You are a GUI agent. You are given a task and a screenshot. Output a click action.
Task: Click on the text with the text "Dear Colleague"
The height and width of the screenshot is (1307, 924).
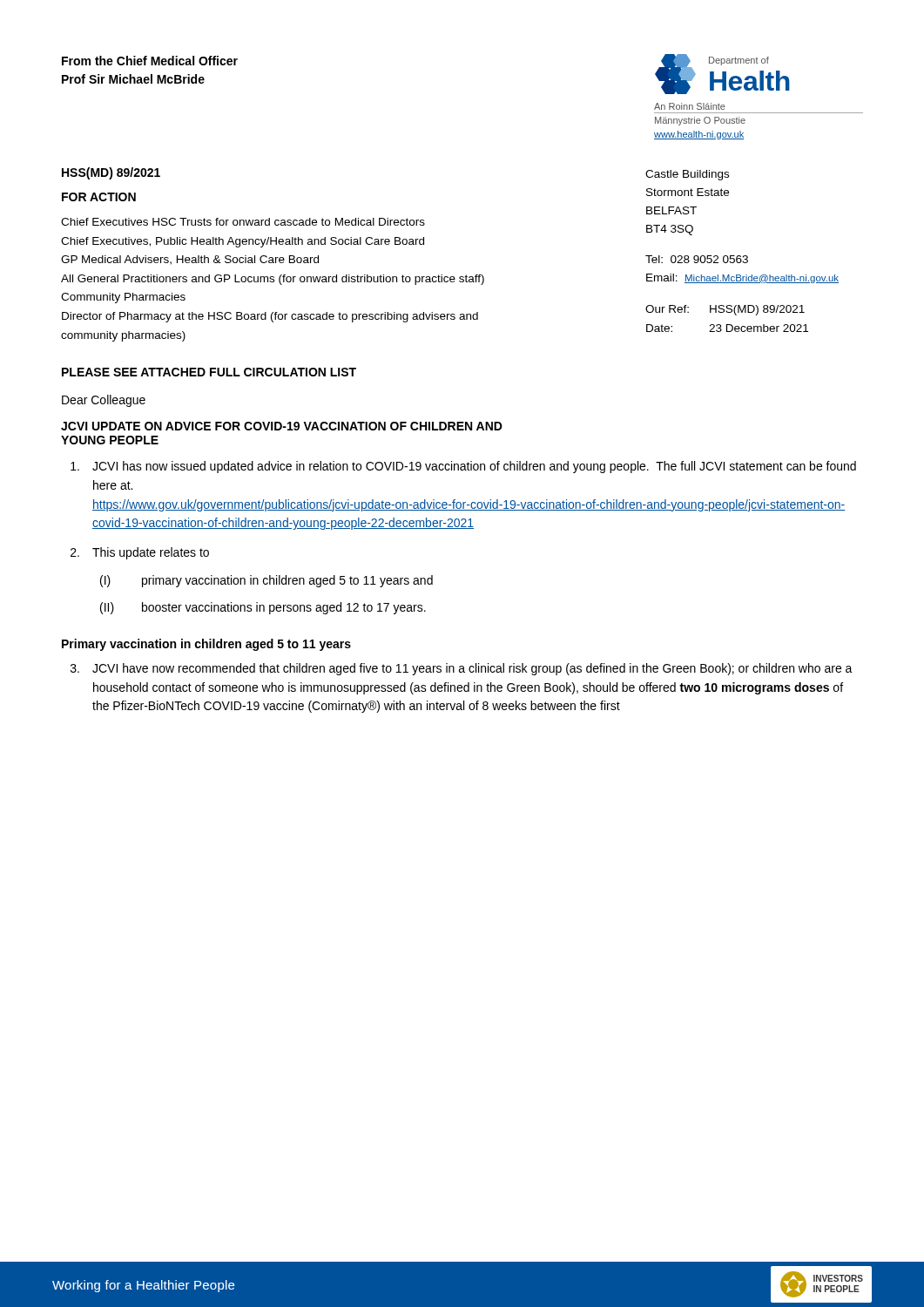tap(103, 400)
